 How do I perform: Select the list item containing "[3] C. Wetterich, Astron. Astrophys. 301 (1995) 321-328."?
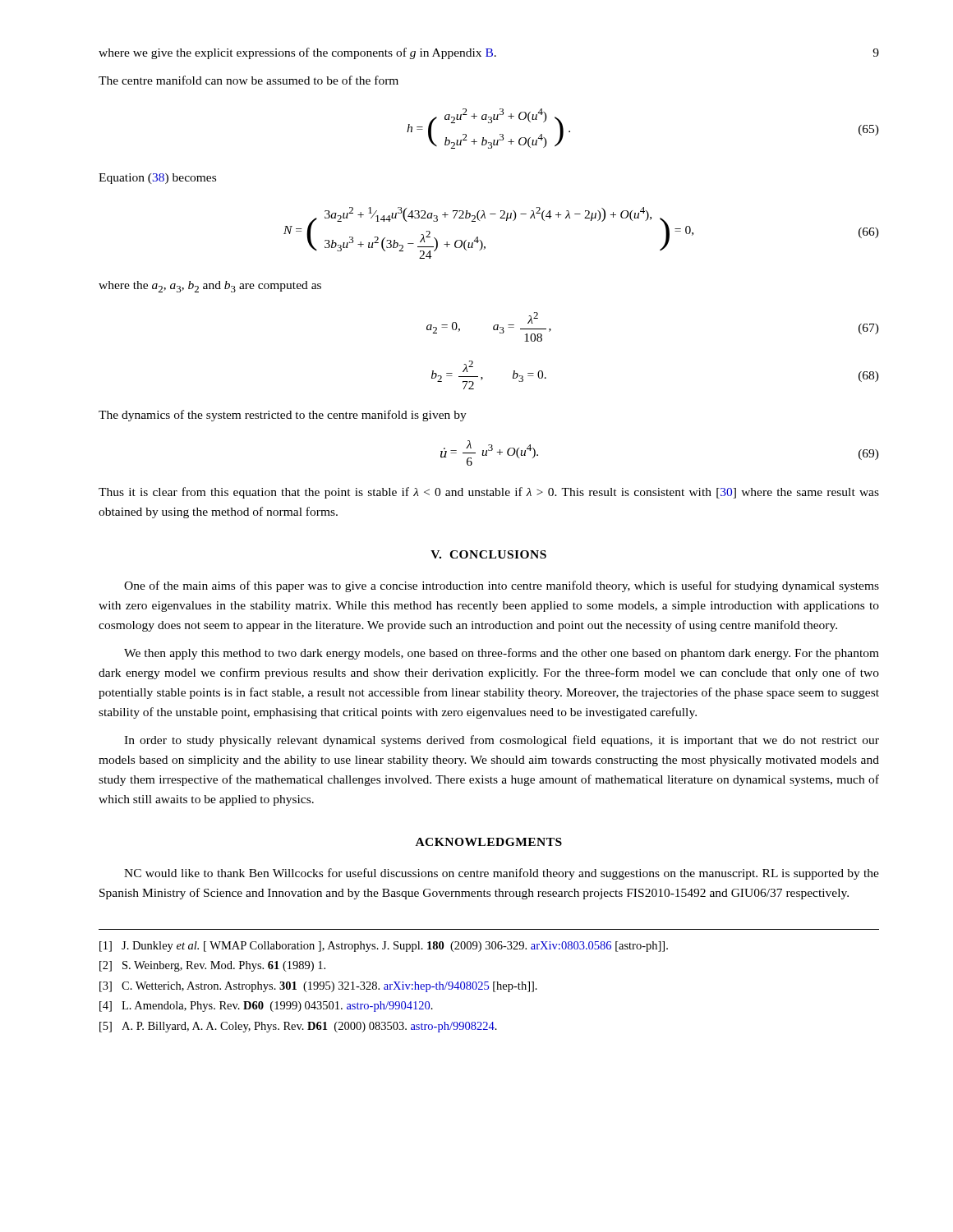tap(318, 986)
